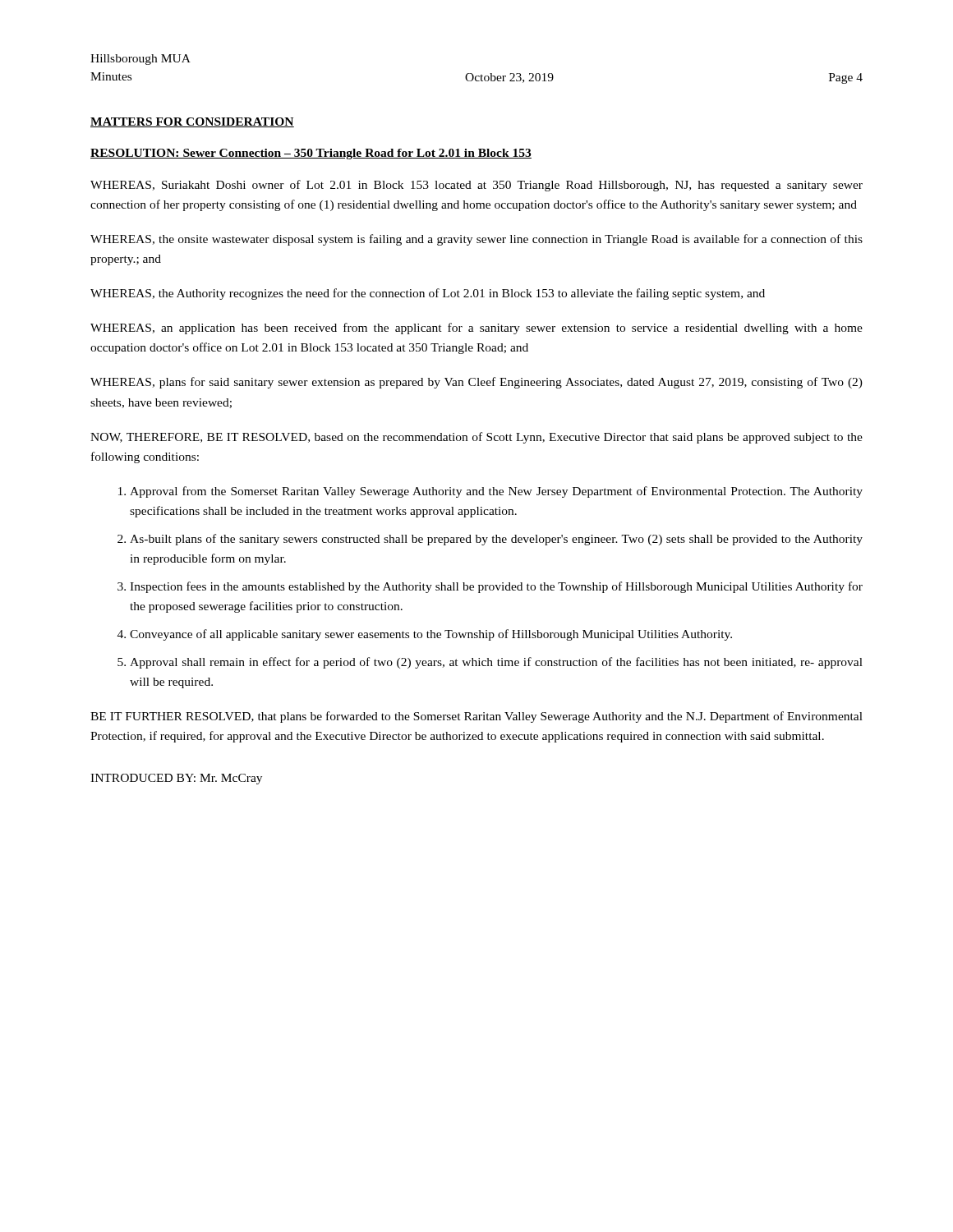Point to the block beginning "BE IT FURTHER RESOLVED, that plans"
The image size is (953, 1232).
[476, 725]
